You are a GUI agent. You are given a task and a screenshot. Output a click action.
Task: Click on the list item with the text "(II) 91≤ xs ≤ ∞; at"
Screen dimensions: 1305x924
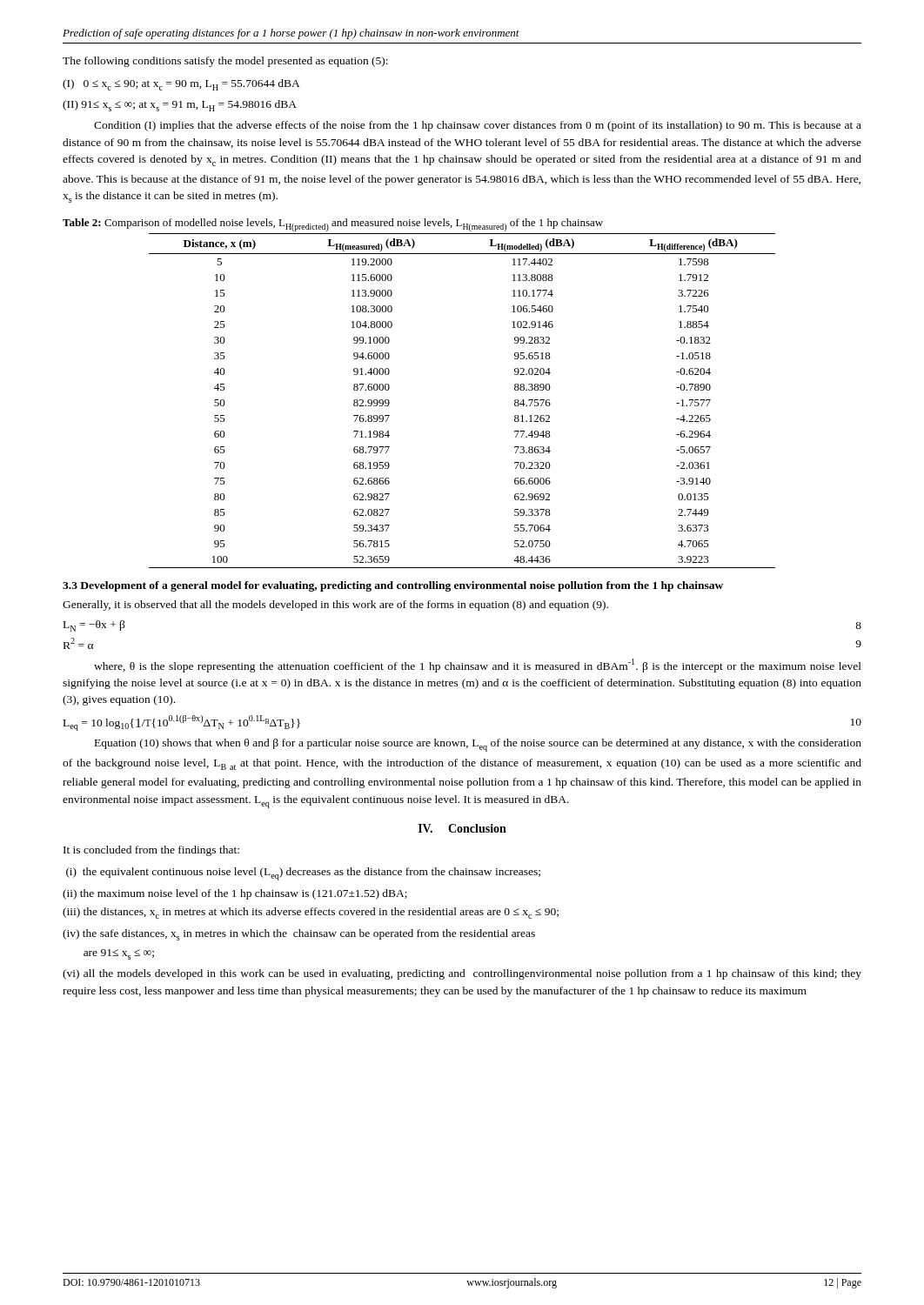[180, 105]
